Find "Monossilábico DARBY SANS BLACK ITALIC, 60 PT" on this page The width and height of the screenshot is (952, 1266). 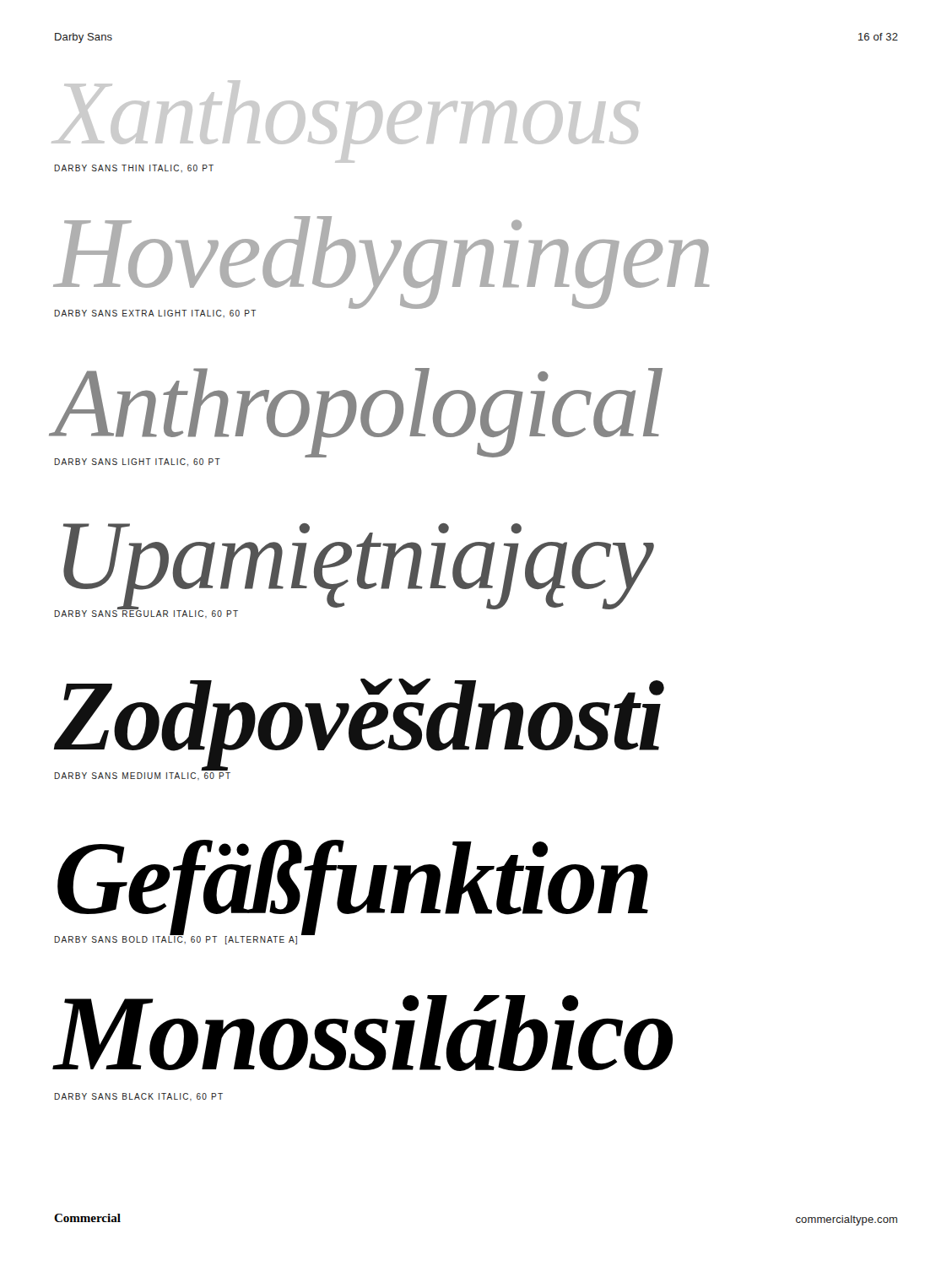(476, 1040)
